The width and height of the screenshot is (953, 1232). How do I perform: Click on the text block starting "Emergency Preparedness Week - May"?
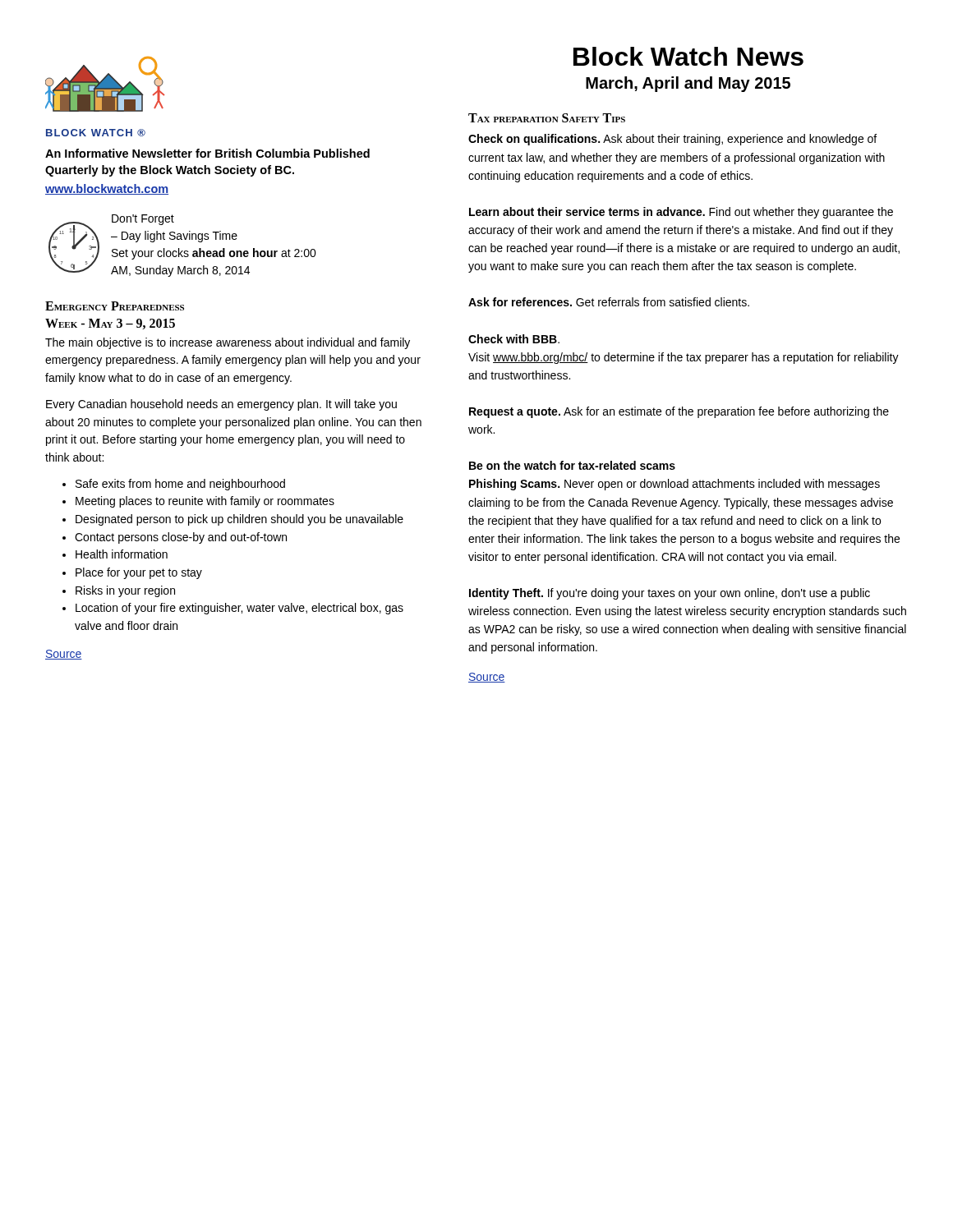point(115,314)
